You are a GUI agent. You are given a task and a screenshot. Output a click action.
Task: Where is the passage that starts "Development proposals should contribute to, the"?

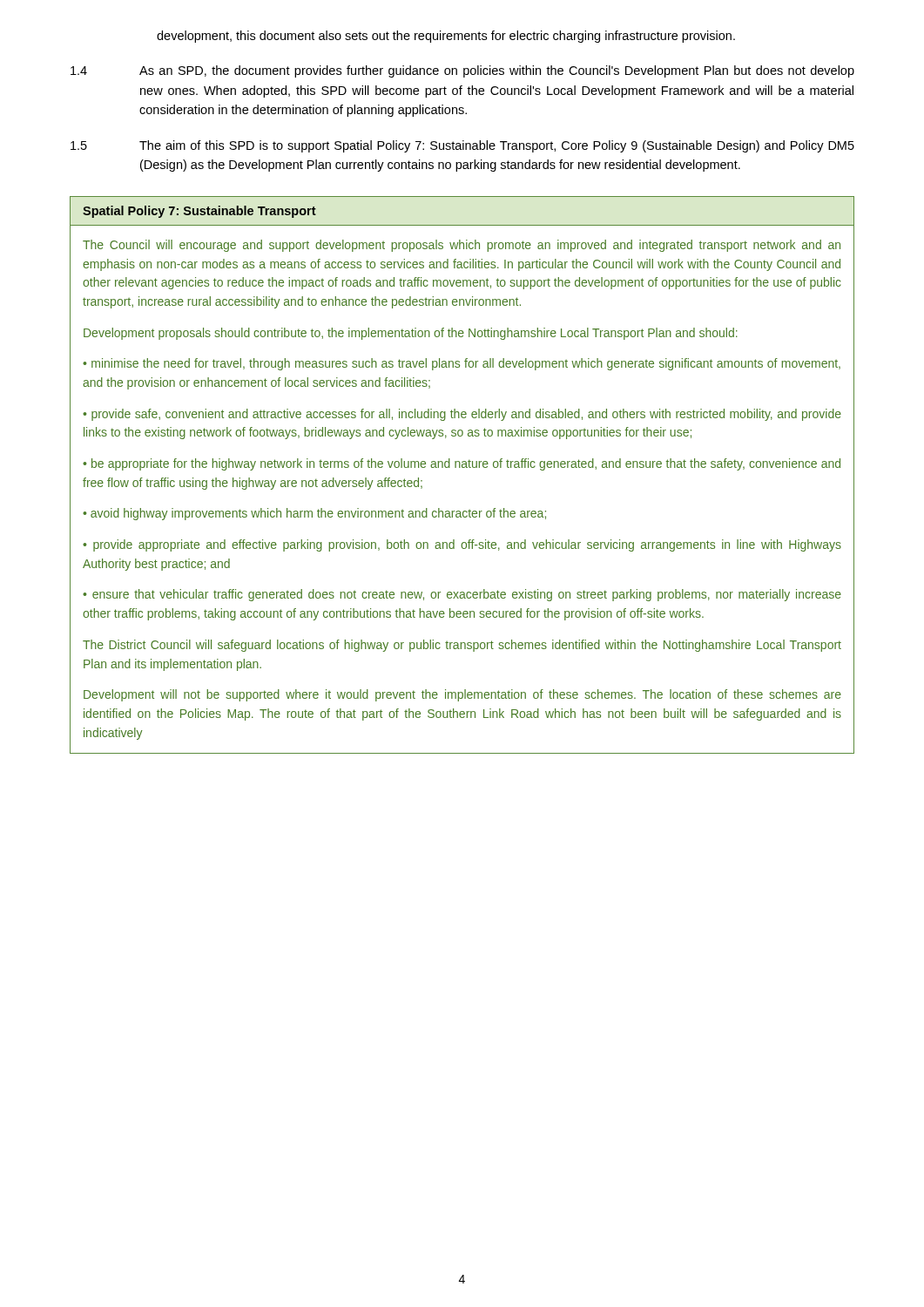coord(410,332)
